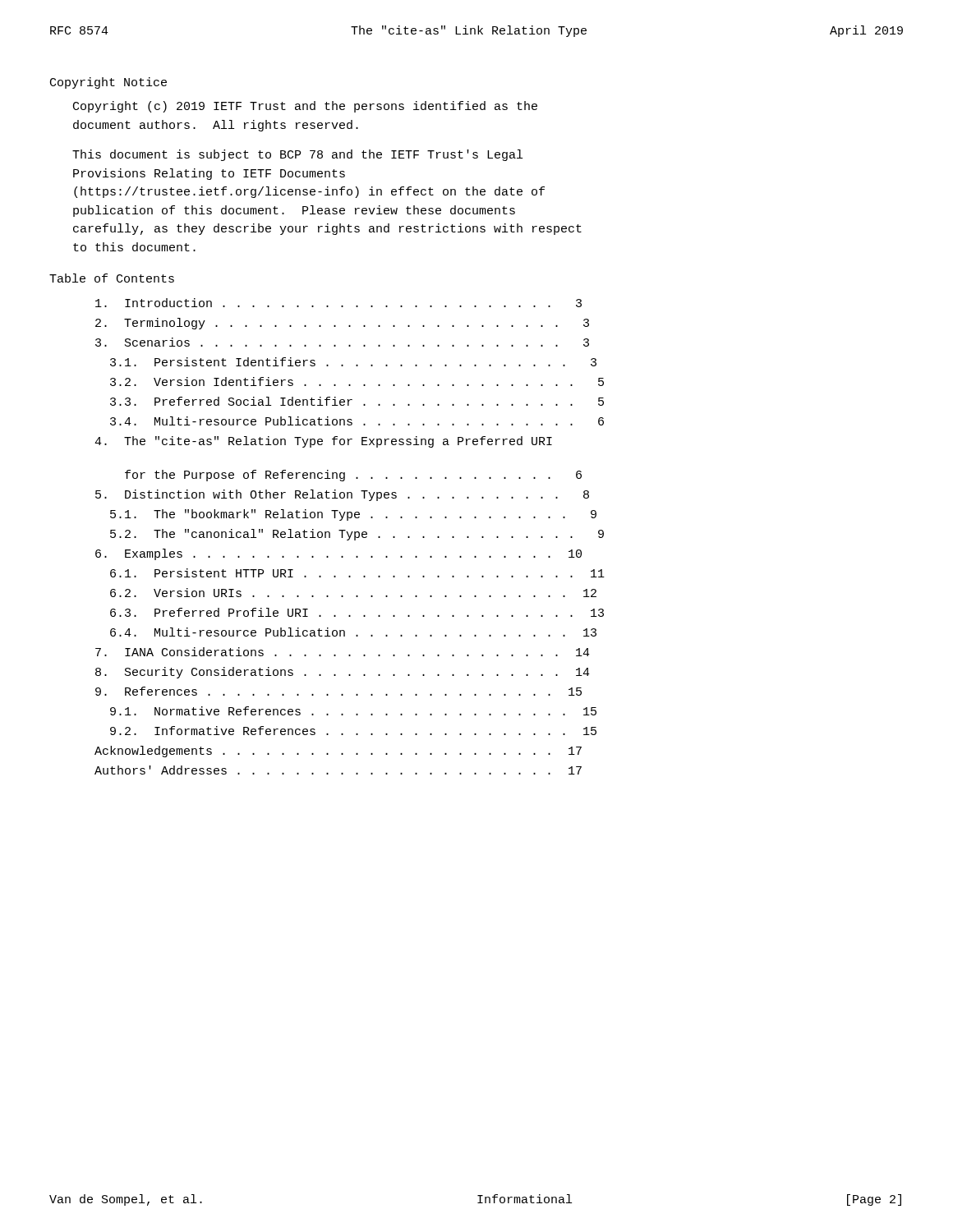
Task: Locate the block of text that opens with "3.1. Persistent Identifiers ."
Action: point(488,364)
